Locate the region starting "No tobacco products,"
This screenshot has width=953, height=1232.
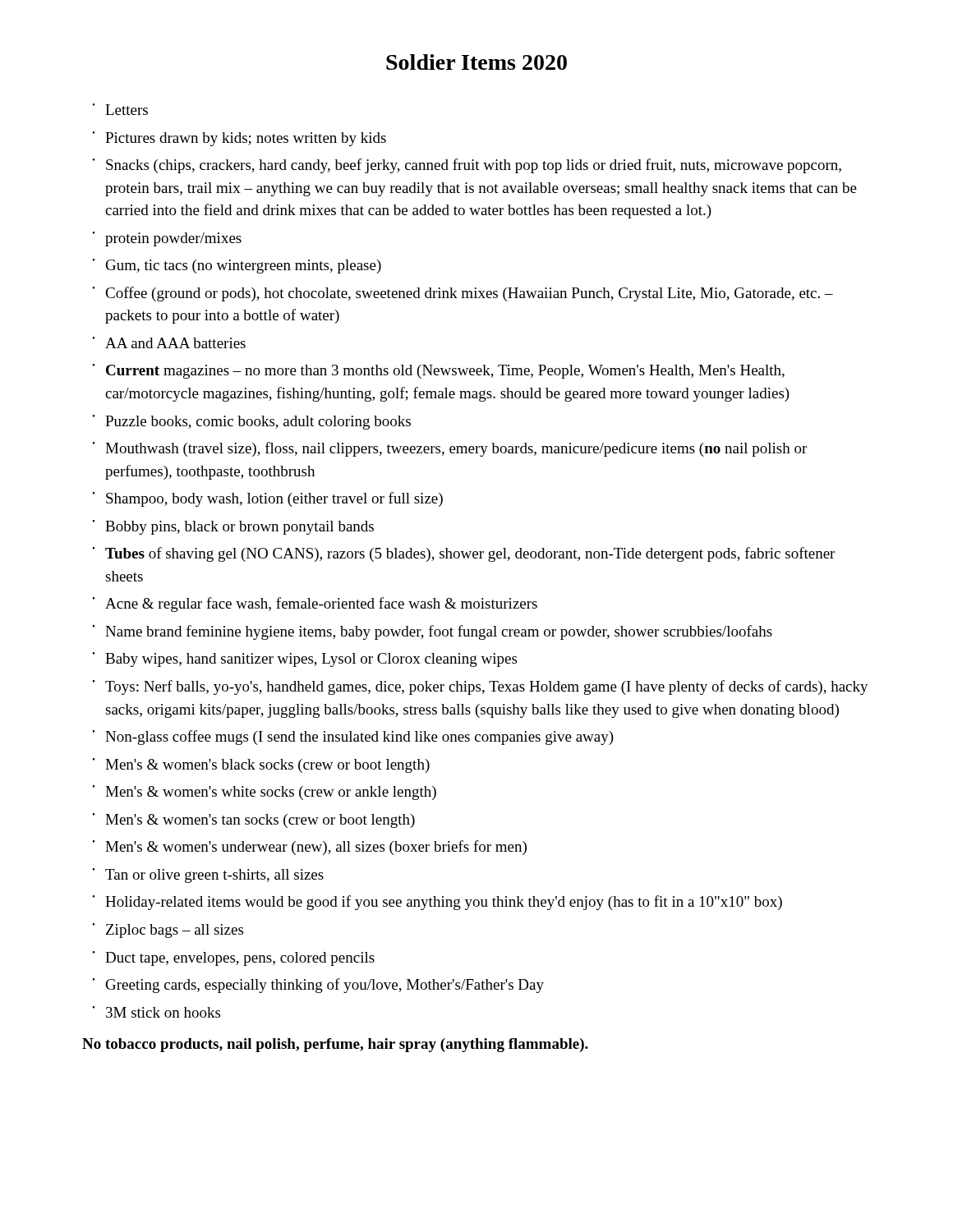(x=335, y=1044)
